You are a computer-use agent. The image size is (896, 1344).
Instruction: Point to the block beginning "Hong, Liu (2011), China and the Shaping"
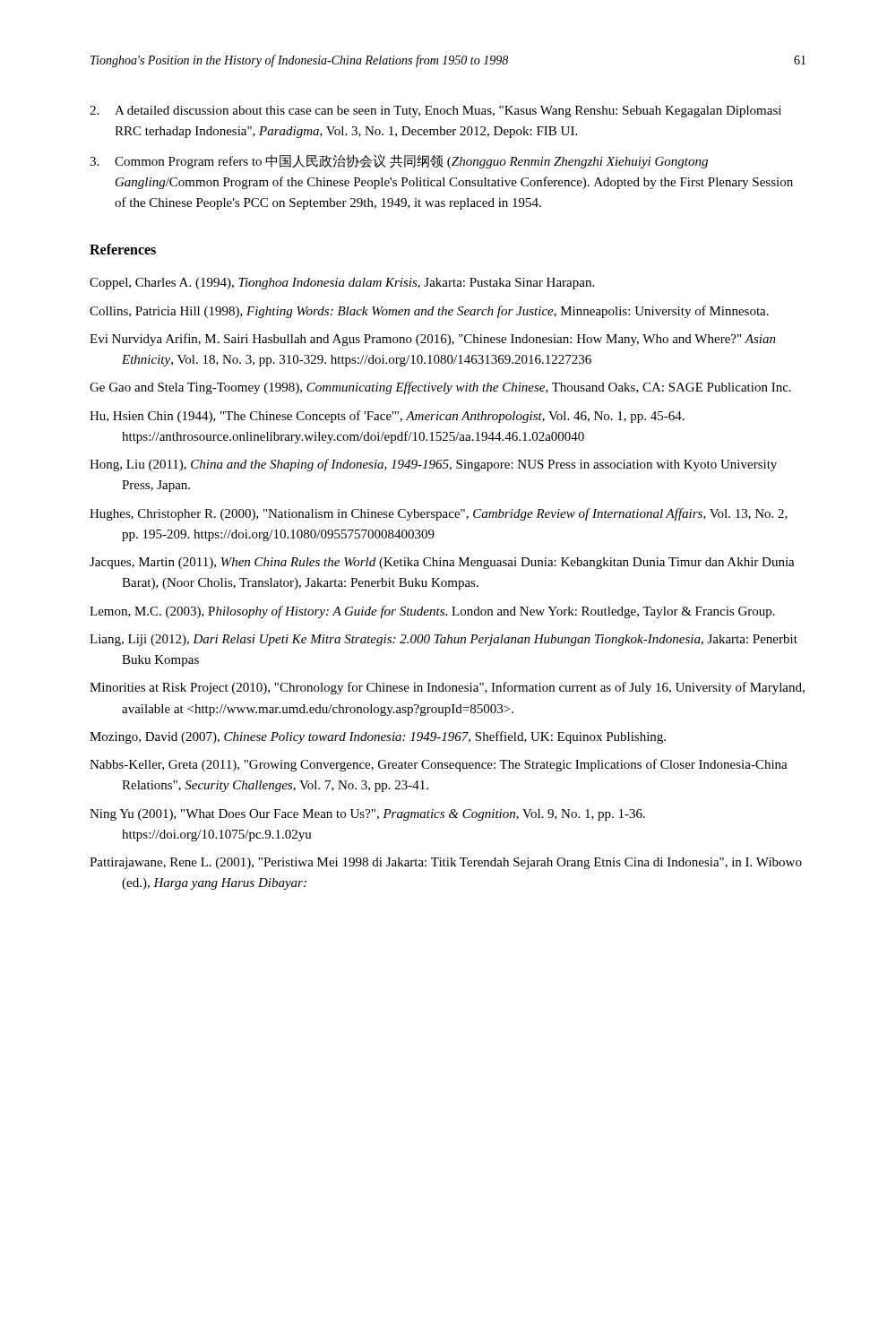click(433, 475)
